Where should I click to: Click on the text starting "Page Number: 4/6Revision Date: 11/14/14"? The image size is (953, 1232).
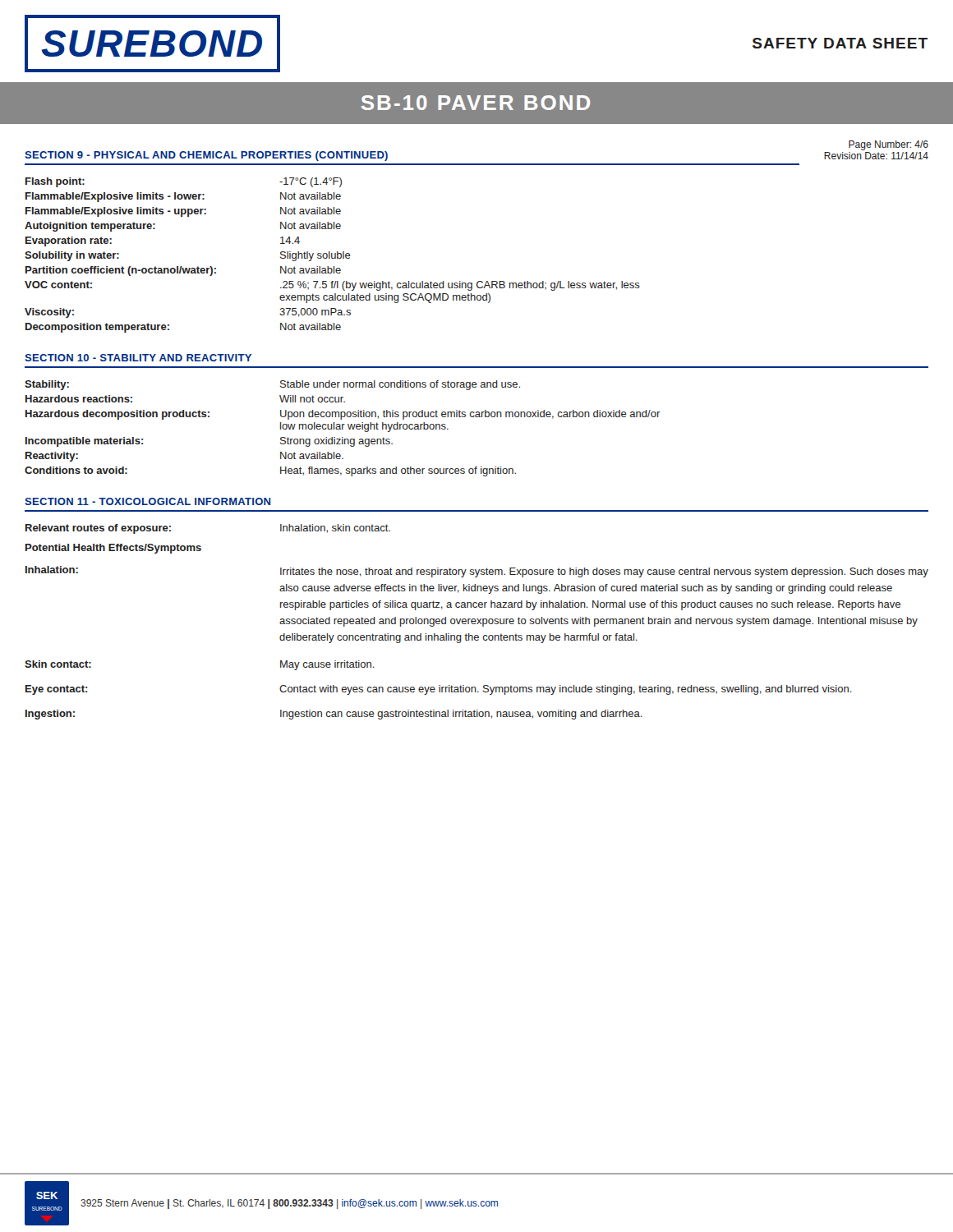pos(876,150)
